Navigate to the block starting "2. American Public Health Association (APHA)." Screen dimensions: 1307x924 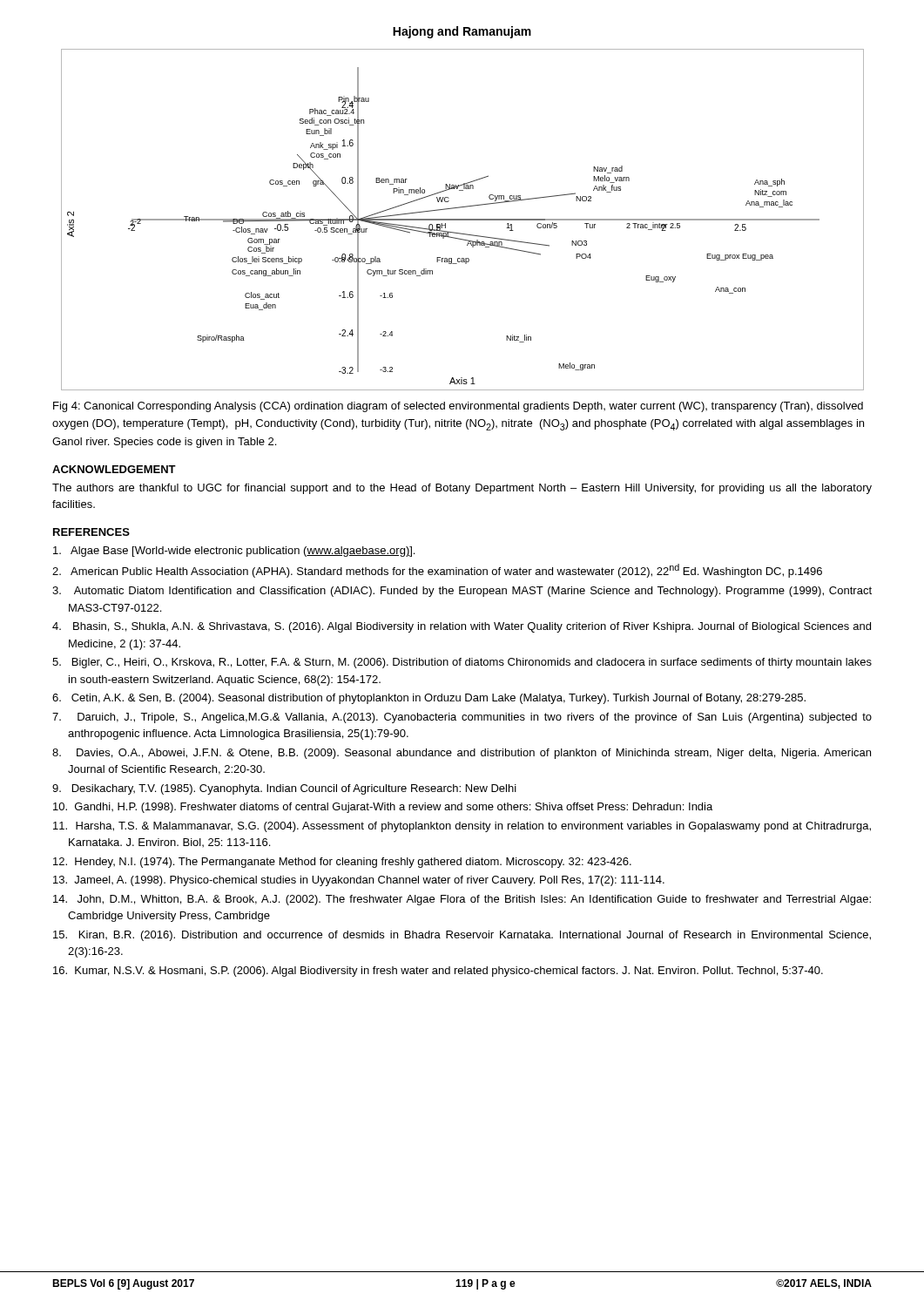445,570
